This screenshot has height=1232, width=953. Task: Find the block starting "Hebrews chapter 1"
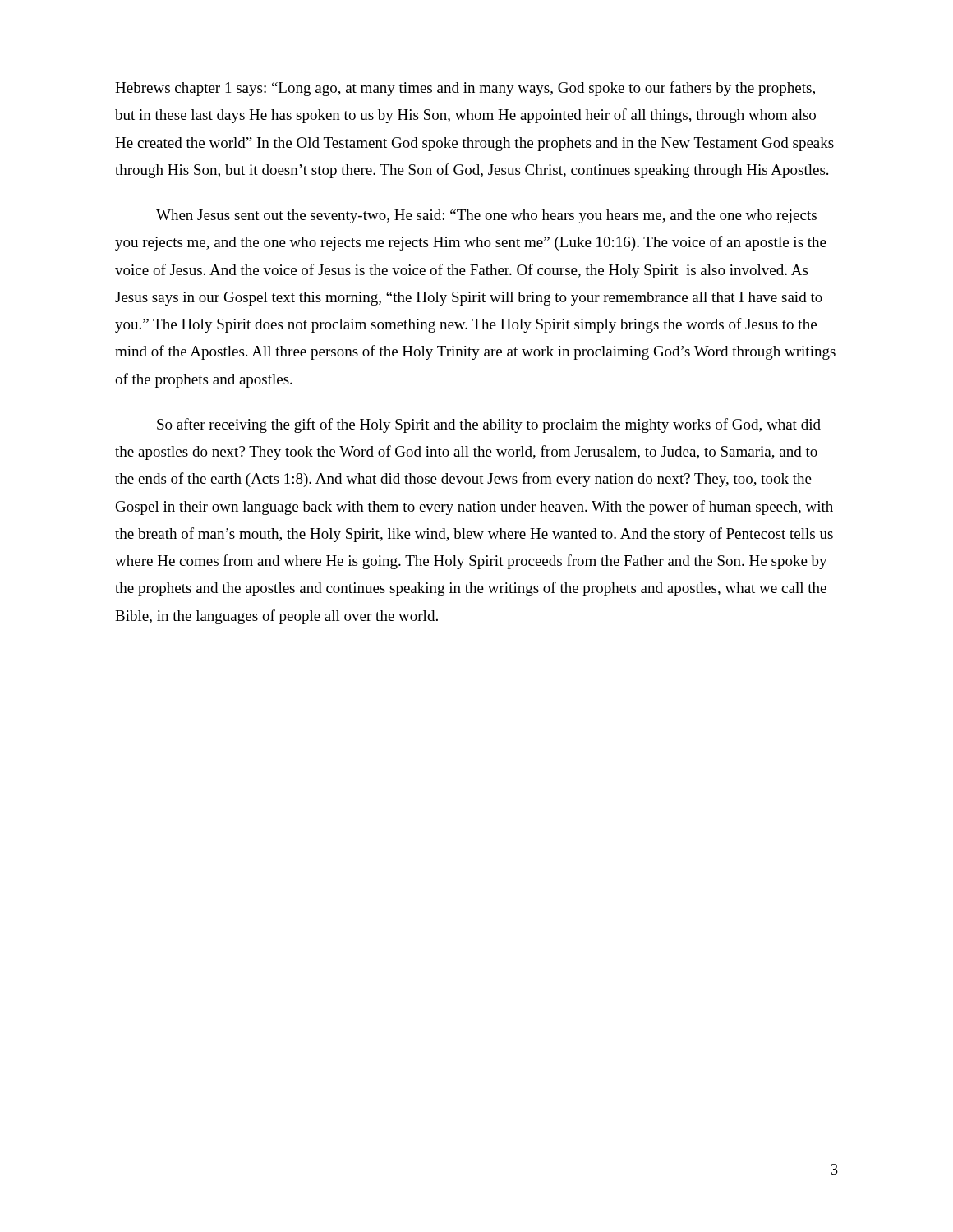click(476, 129)
